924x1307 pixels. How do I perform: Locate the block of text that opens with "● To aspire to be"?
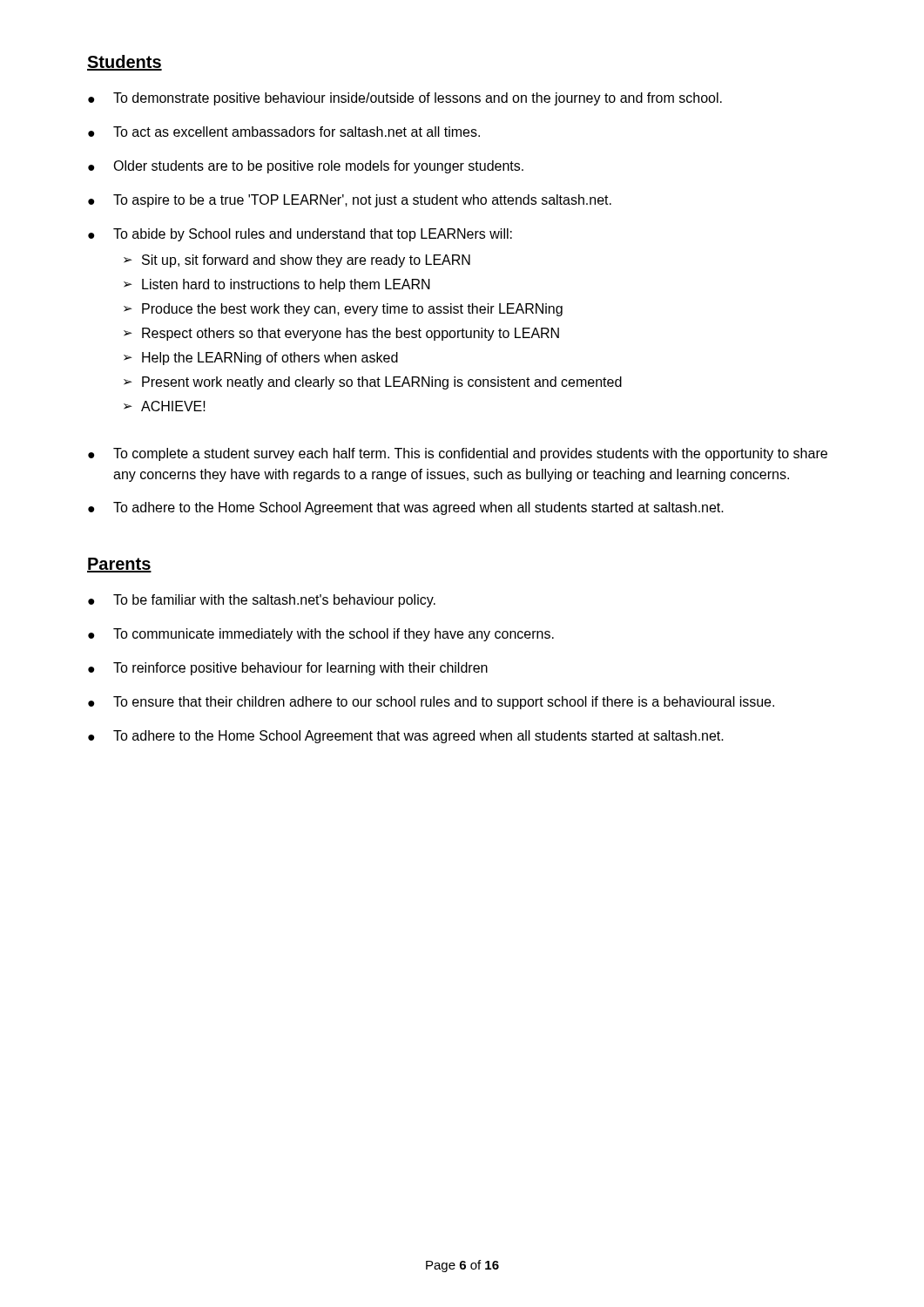pyautogui.click(x=462, y=201)
